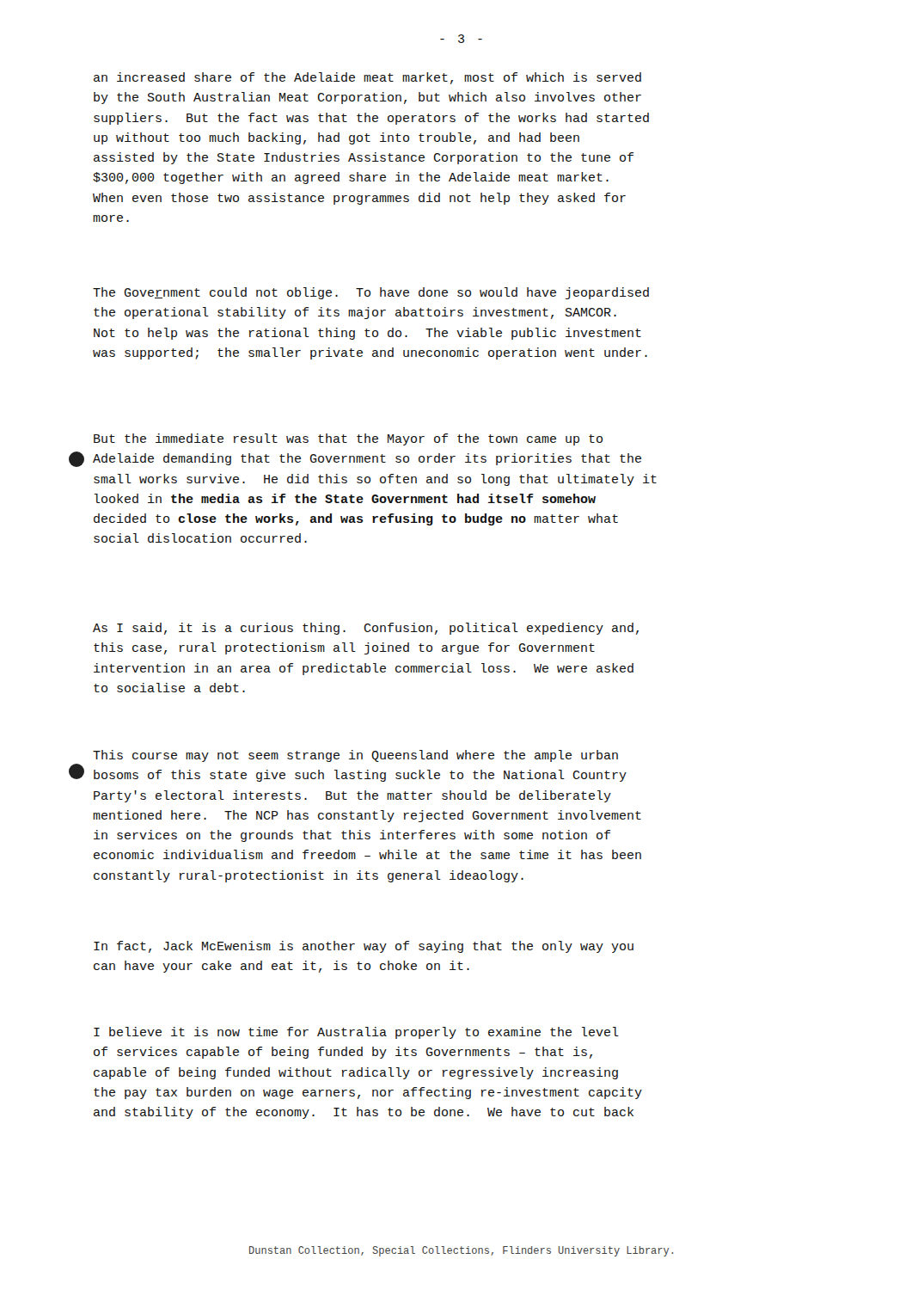
Task: Find the block on this page that starts "This course may not seem strange in Queensland"
Action: [368, 816]
